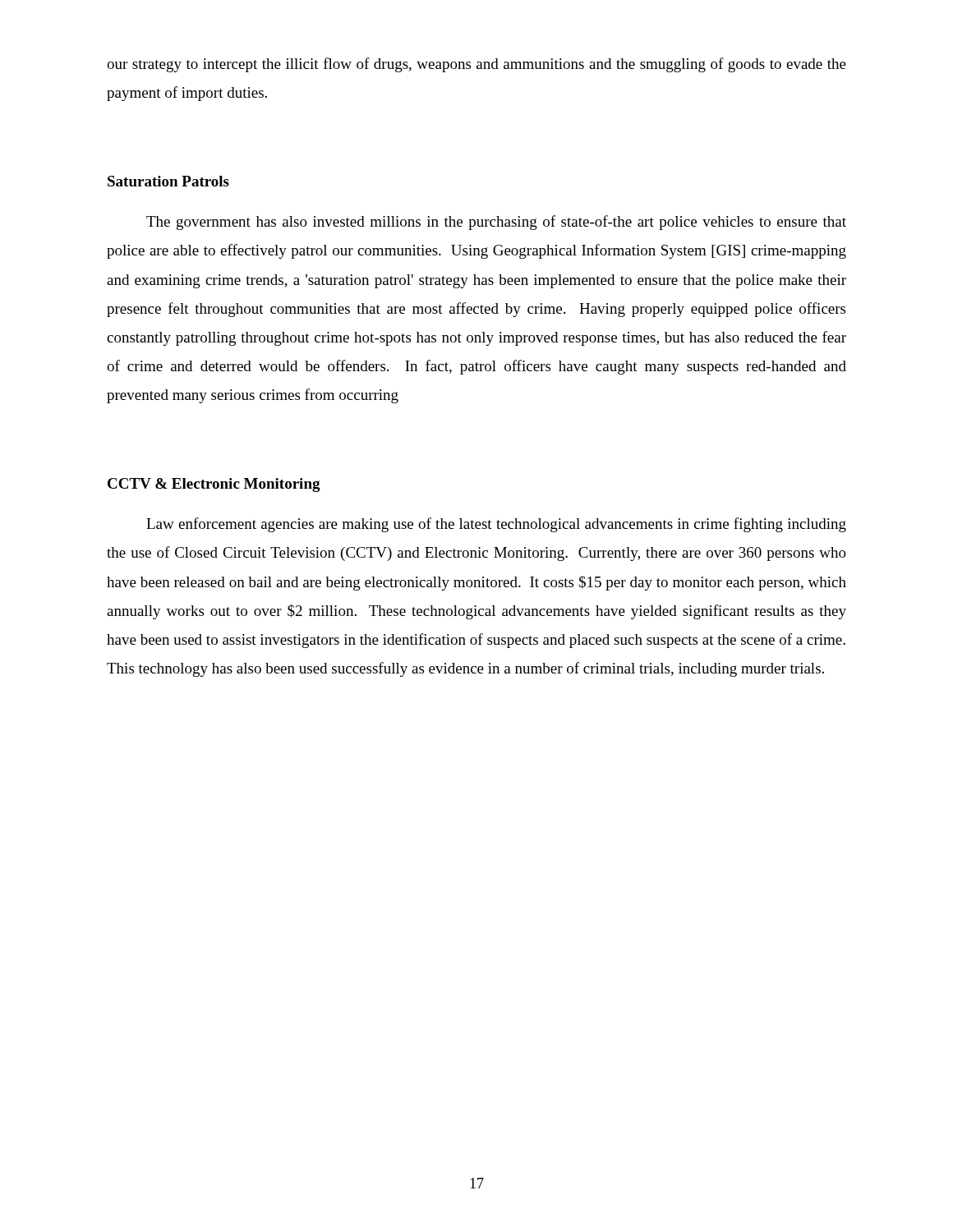Find the text block containing "The government has also invested millions in"
953x1232 pixels.
[x=476, y=308]
